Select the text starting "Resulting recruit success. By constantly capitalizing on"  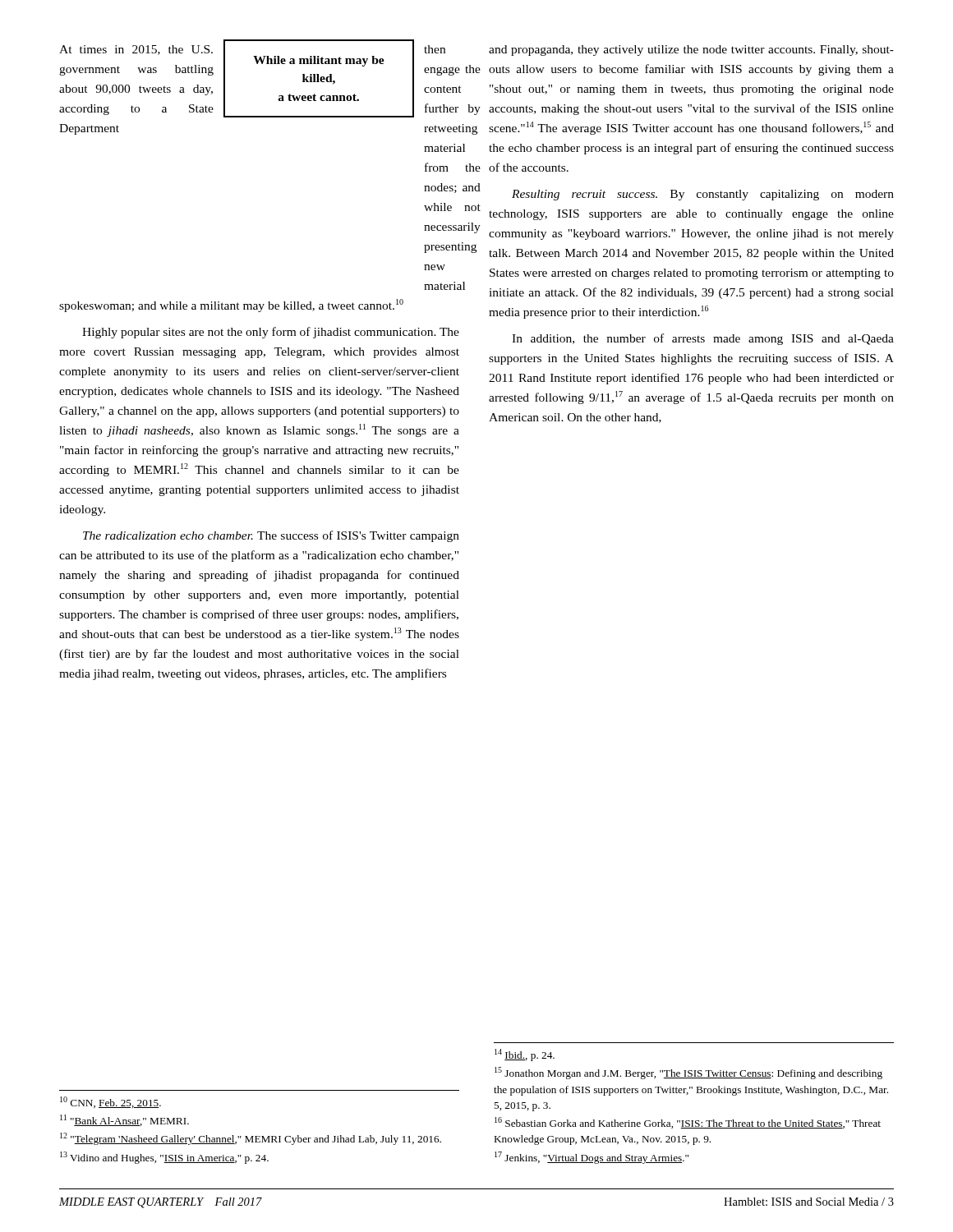coord(691,253)
